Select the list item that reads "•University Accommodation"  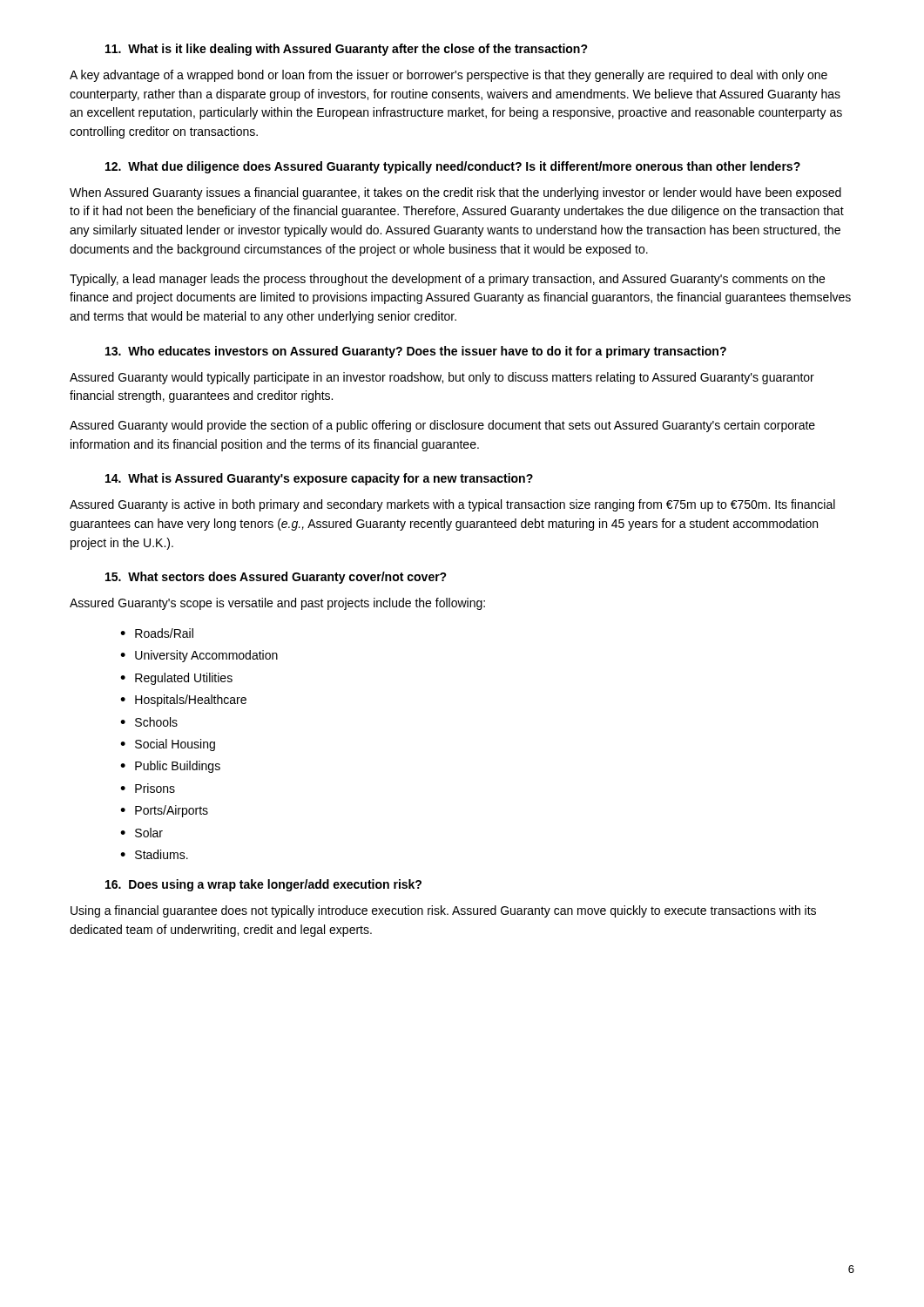199,656
